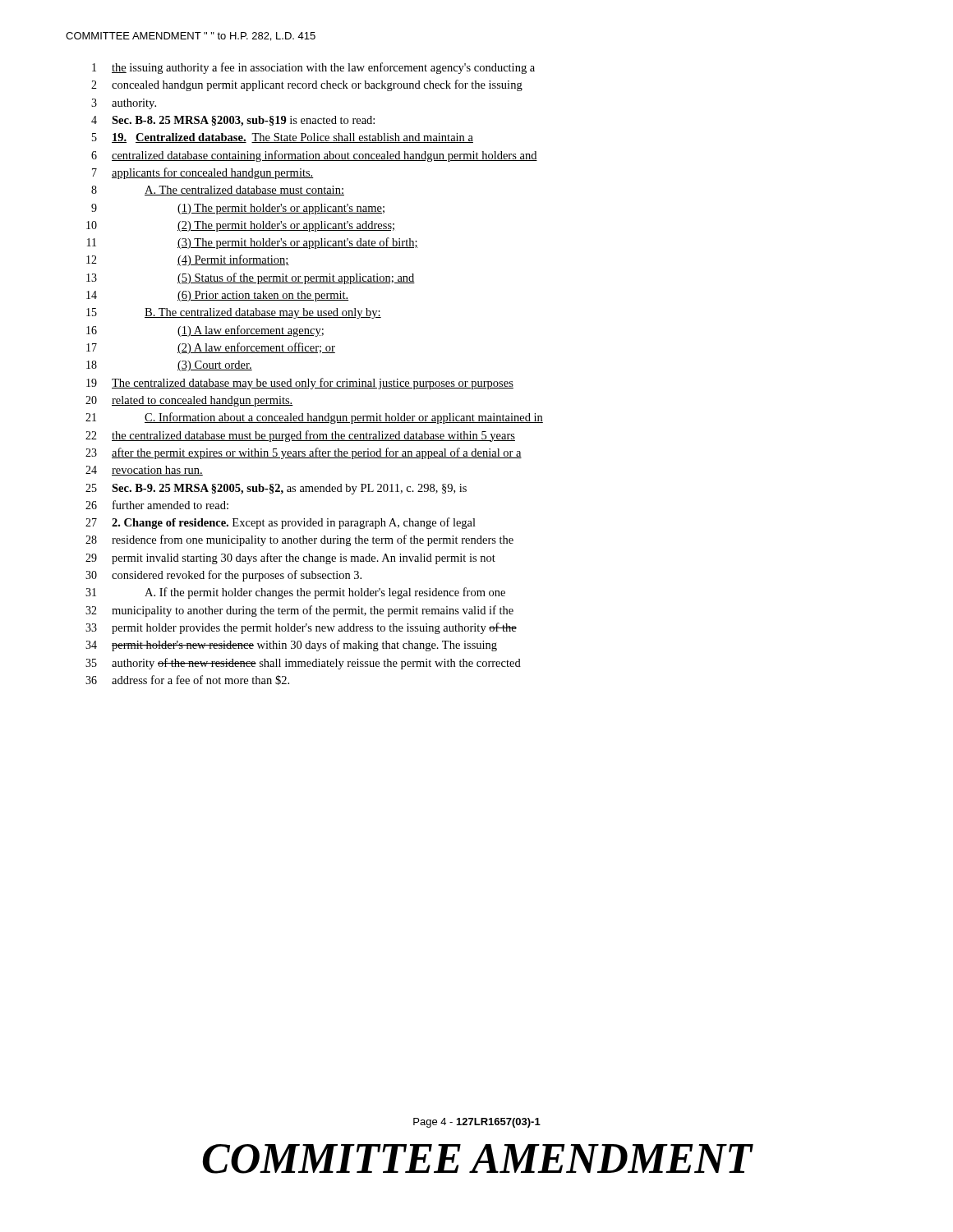Find "17 (2) A law enforcement officer; or" on this page
Viewport: 953px width, 1232px height.
(211, 348)
